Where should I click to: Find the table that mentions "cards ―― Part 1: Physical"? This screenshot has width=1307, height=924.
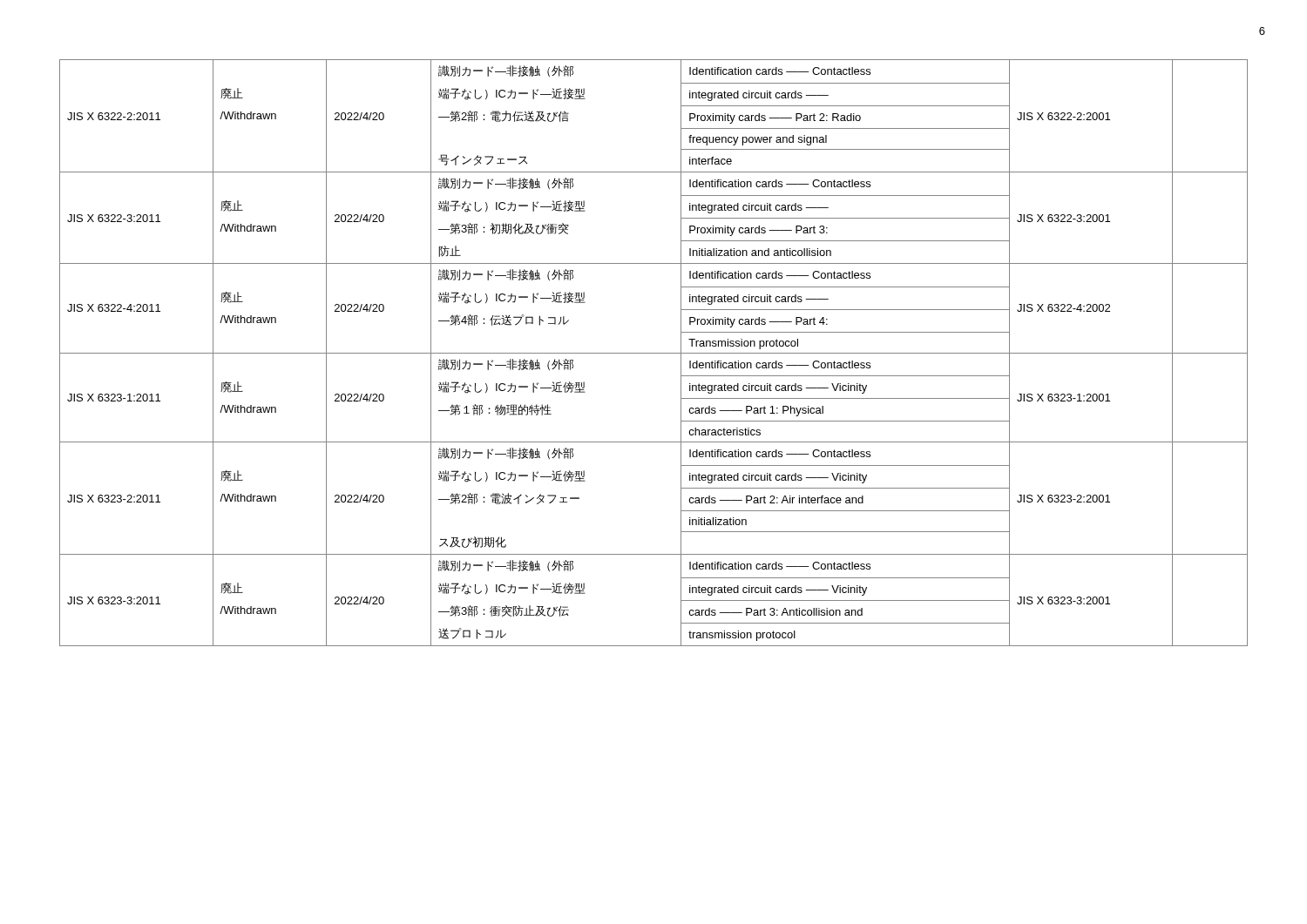[654, 353]
